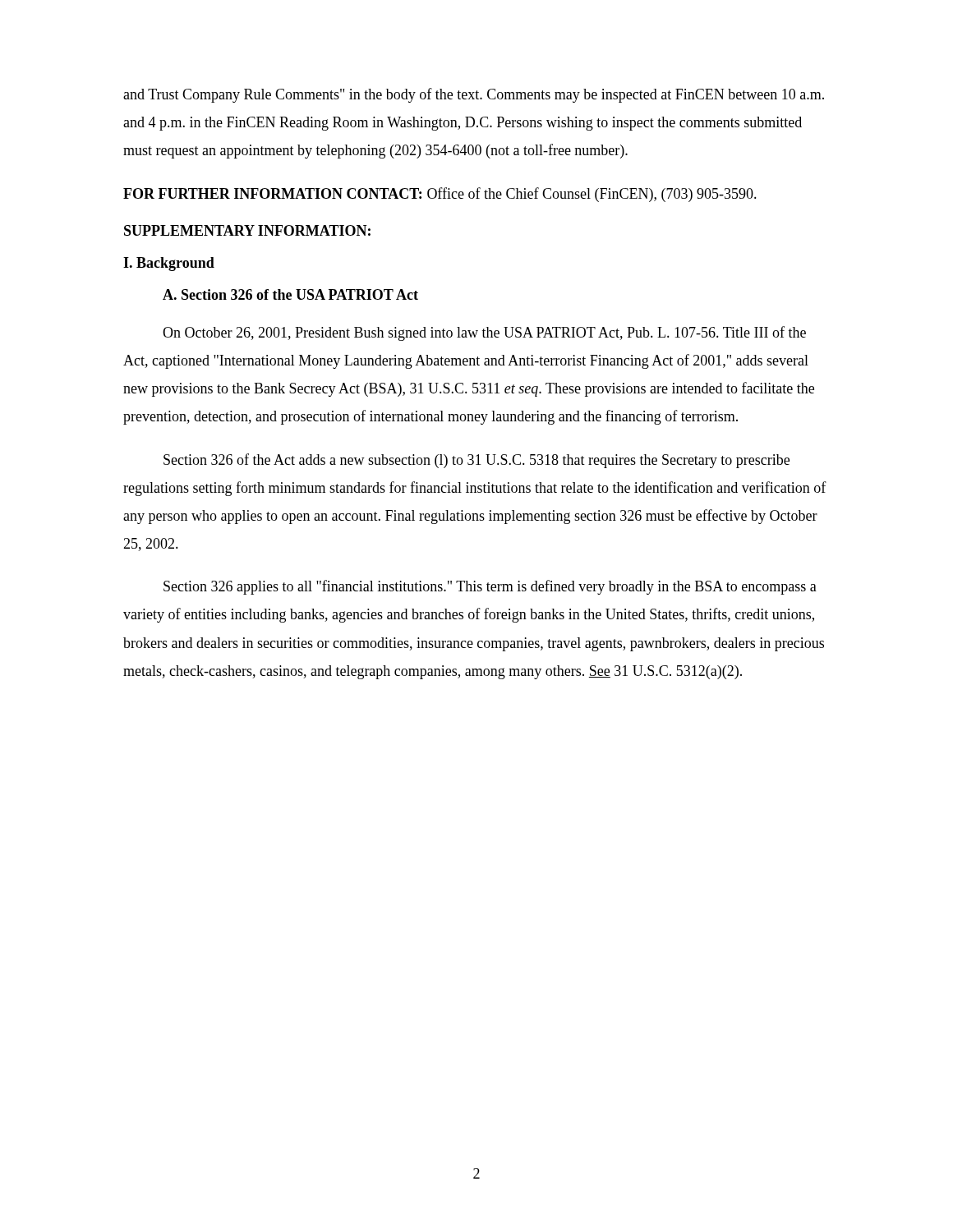The image size is (953, 1232).
Task: Select the region starting "A. Section 326 of the USA"
Action: click(290, 295)
